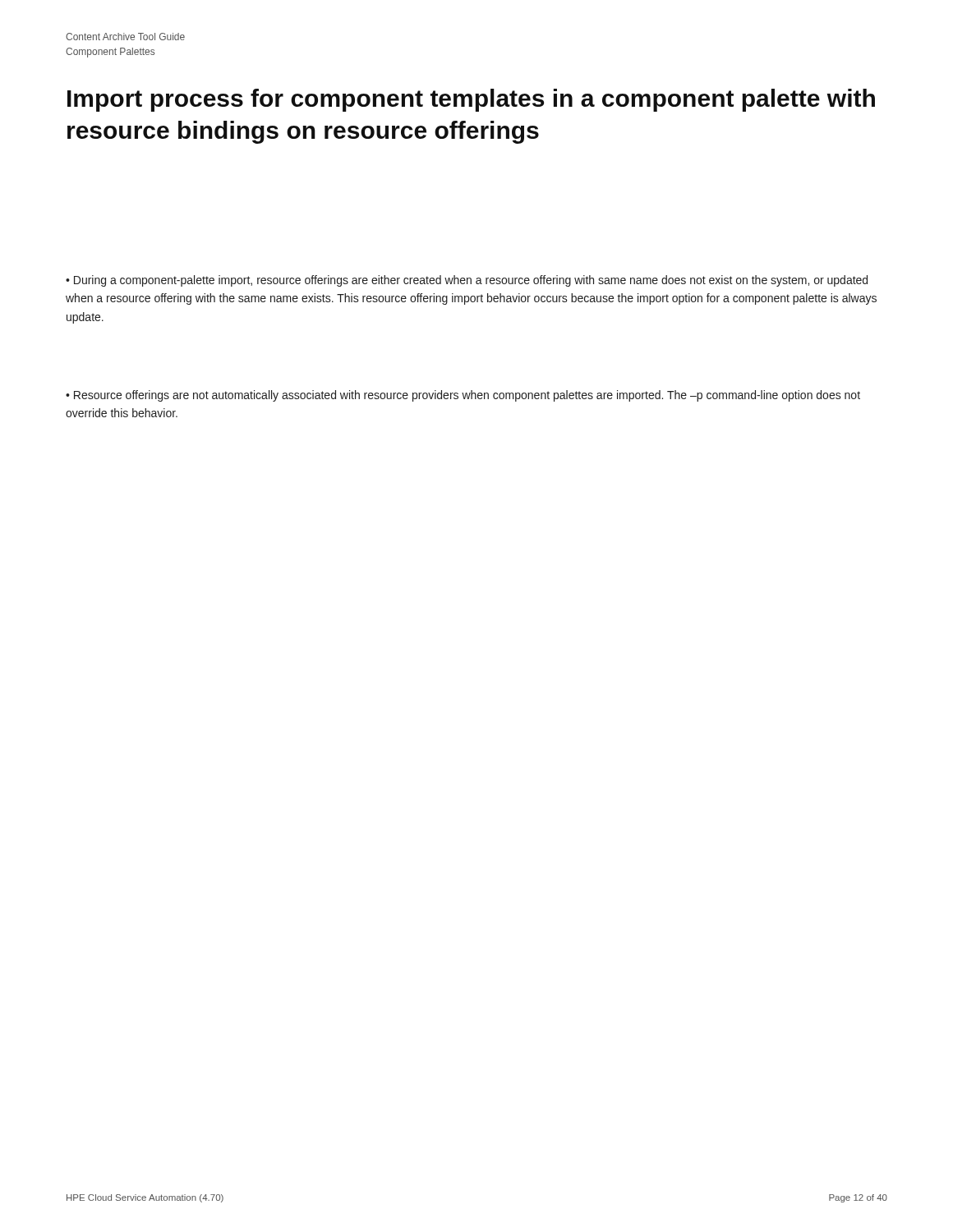Locate the text starting "• Resource offerings"
The image size is (953, 1232).
(463, 404)
